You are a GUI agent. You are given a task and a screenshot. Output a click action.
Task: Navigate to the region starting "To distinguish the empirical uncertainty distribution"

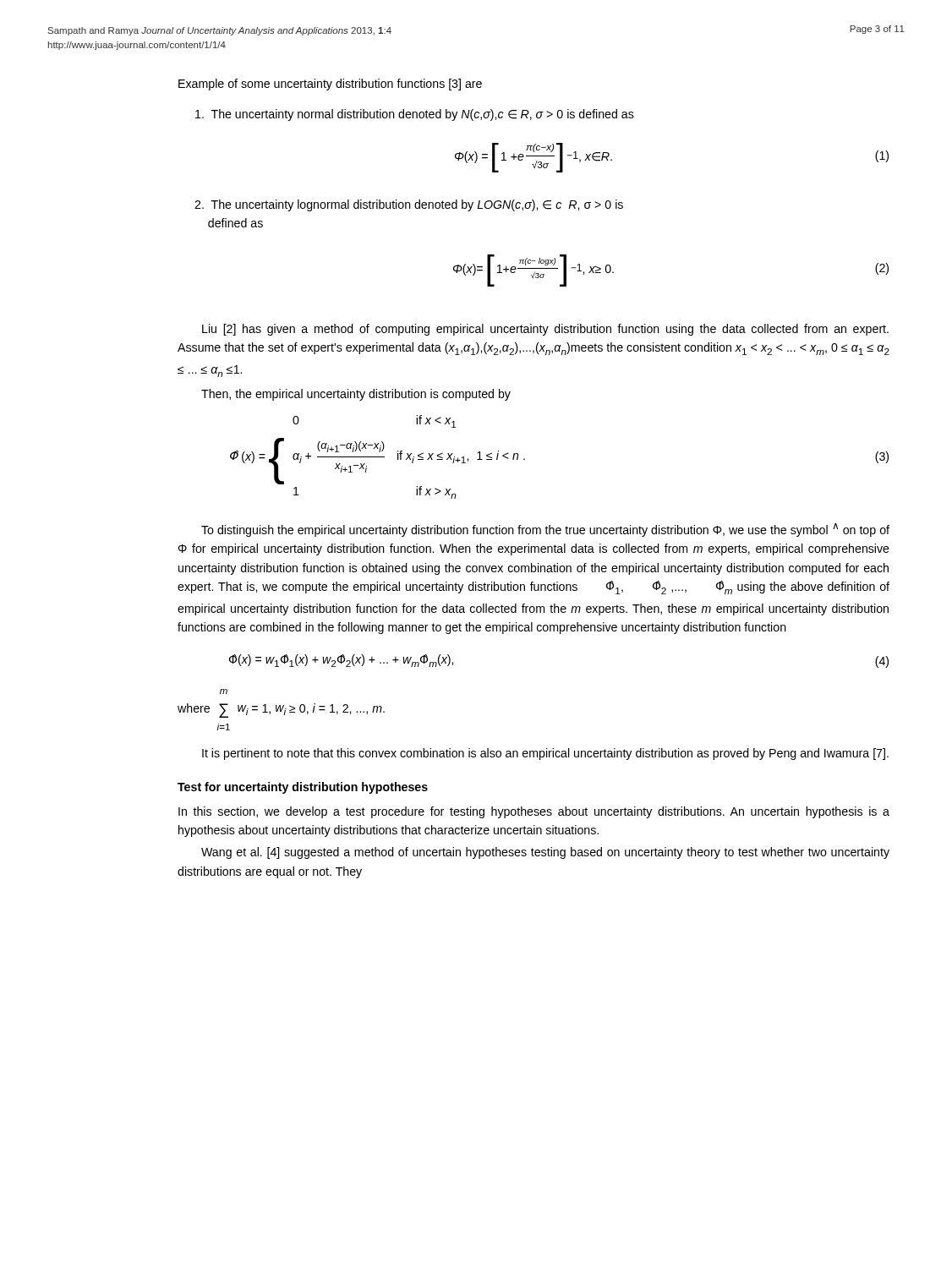point(534,577)
